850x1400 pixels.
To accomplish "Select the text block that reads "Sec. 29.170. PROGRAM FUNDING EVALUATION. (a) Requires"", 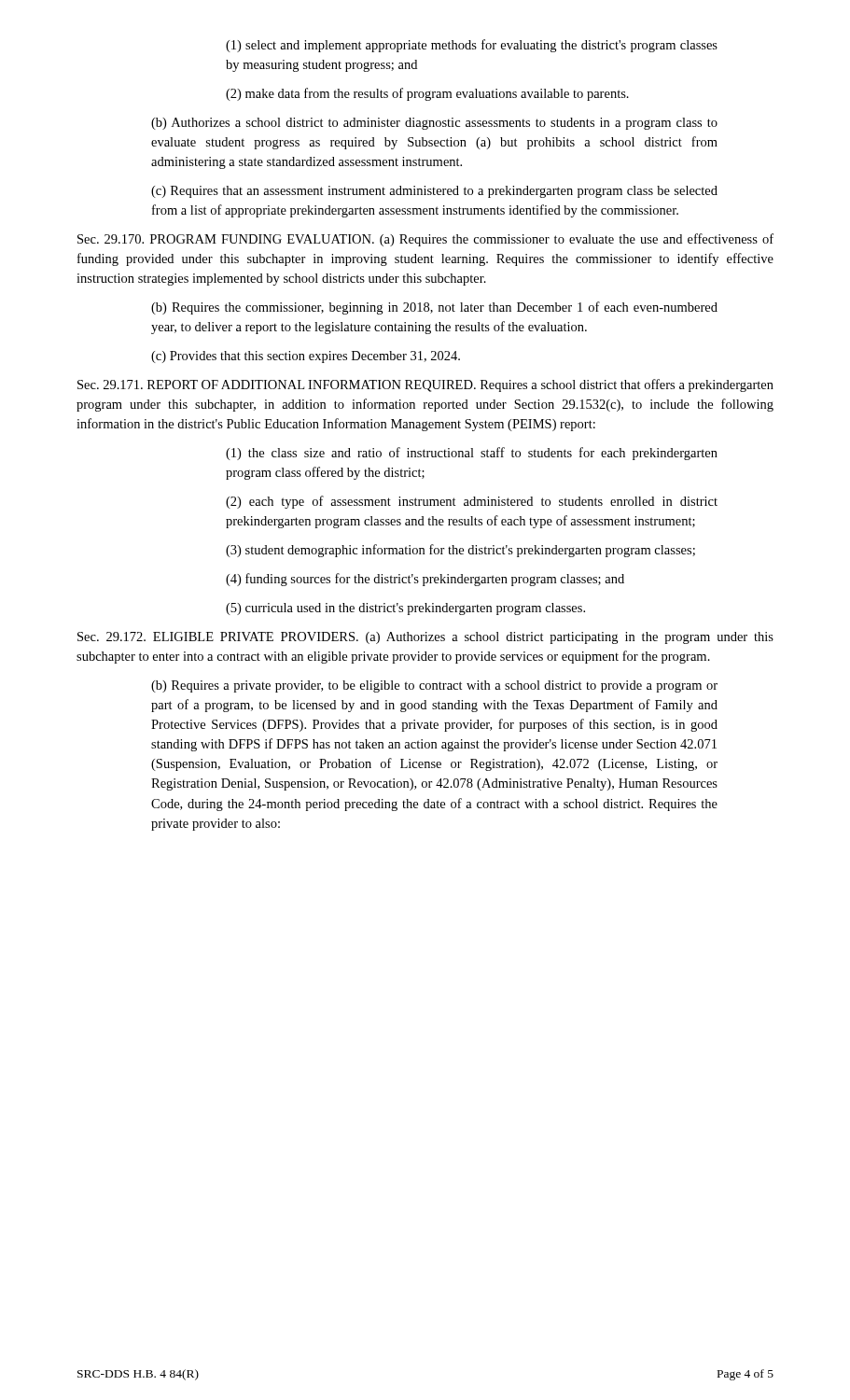I will coord(425,259).
